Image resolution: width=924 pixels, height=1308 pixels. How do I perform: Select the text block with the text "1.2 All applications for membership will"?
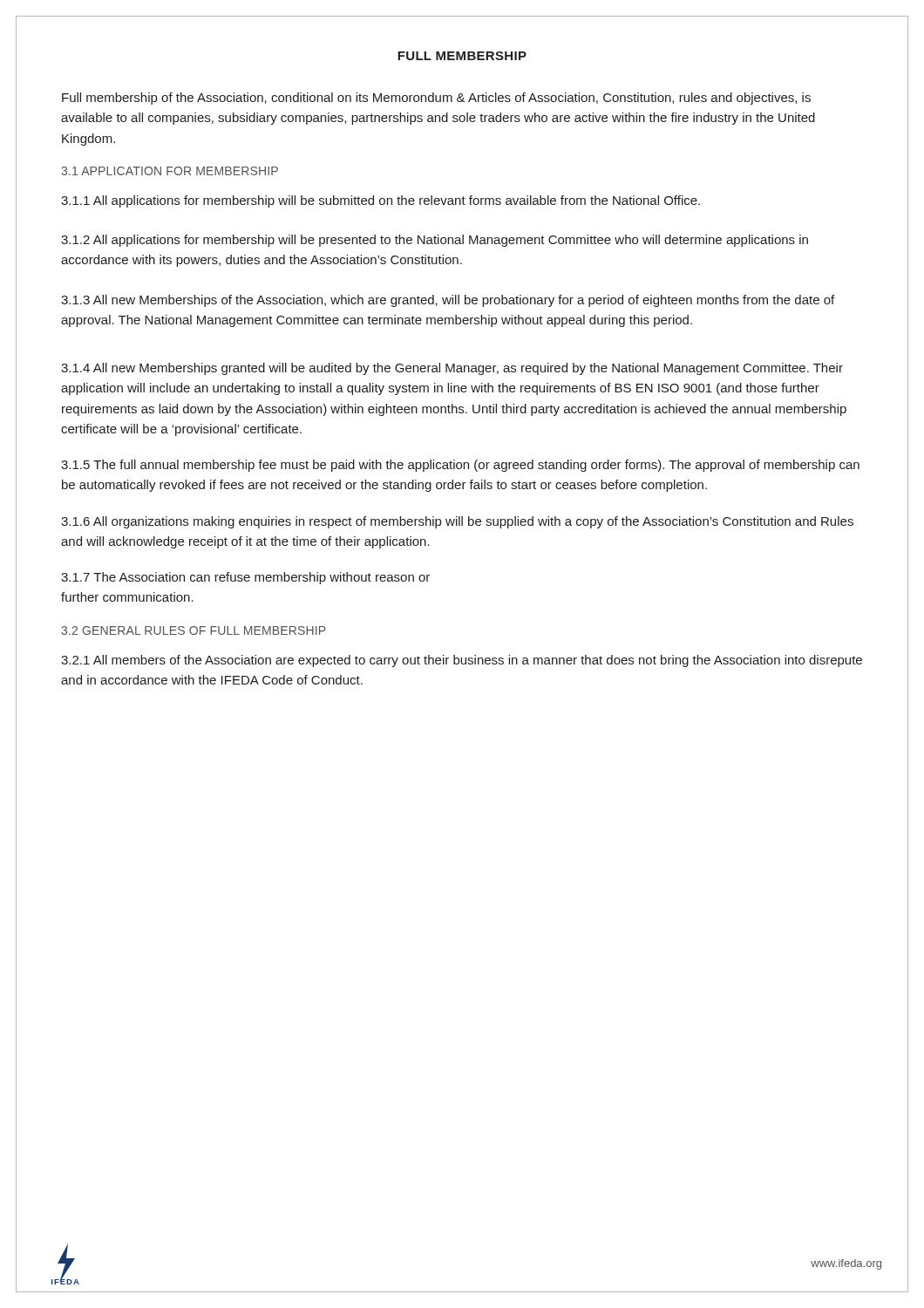point(435,250)
